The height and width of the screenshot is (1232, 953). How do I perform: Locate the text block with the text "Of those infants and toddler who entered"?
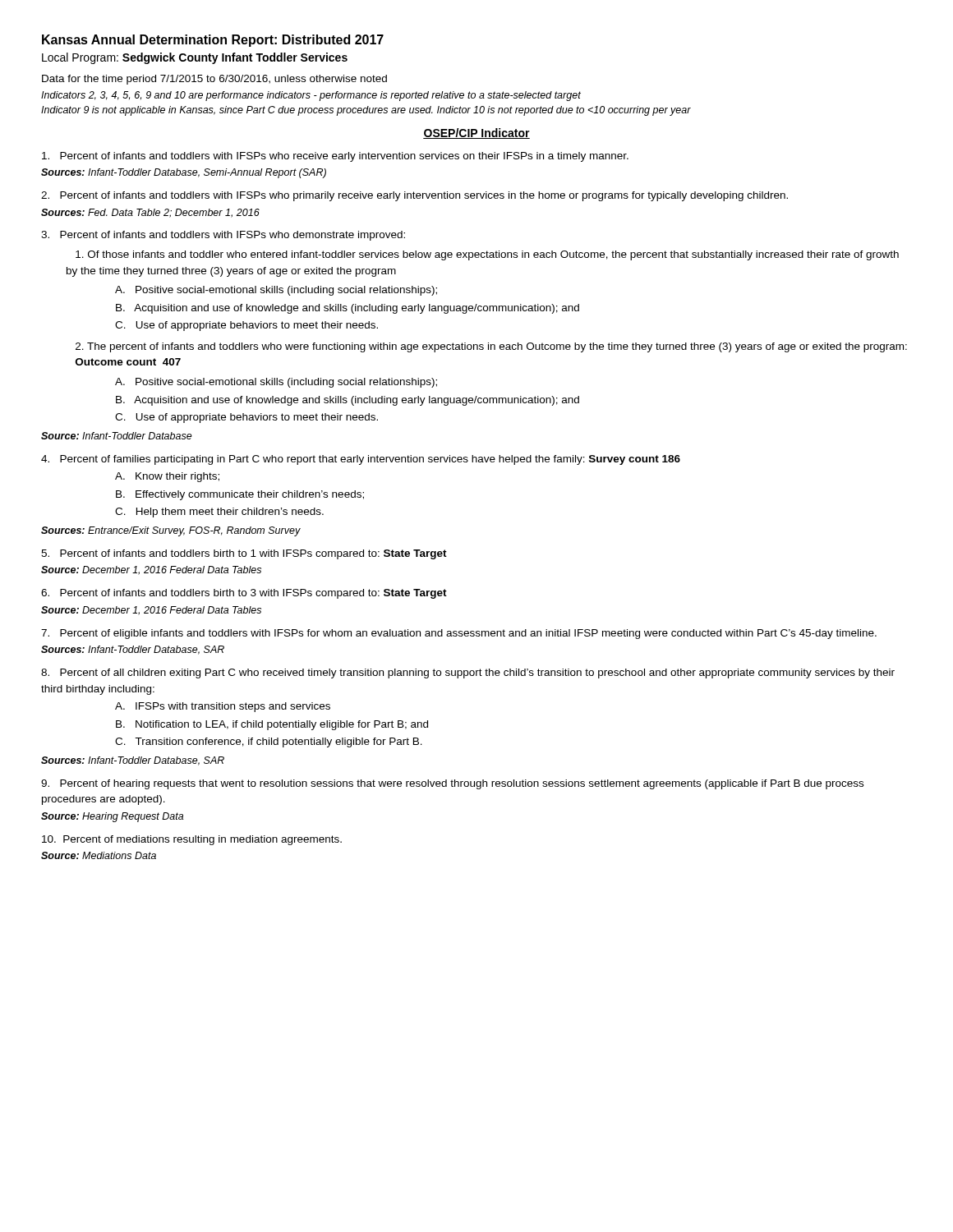coord(483,262)
